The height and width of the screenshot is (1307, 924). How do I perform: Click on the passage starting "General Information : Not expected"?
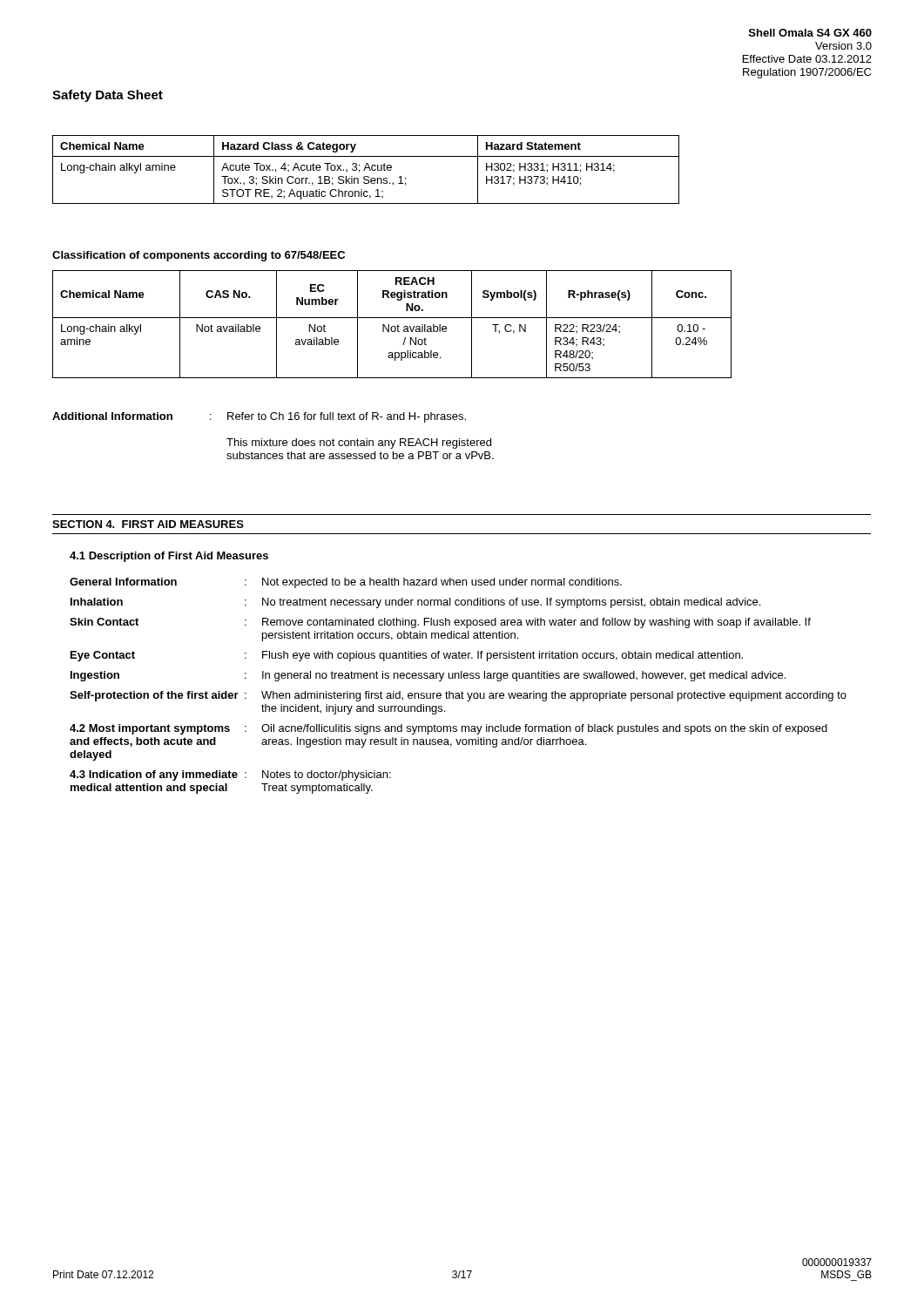(462, 582)
